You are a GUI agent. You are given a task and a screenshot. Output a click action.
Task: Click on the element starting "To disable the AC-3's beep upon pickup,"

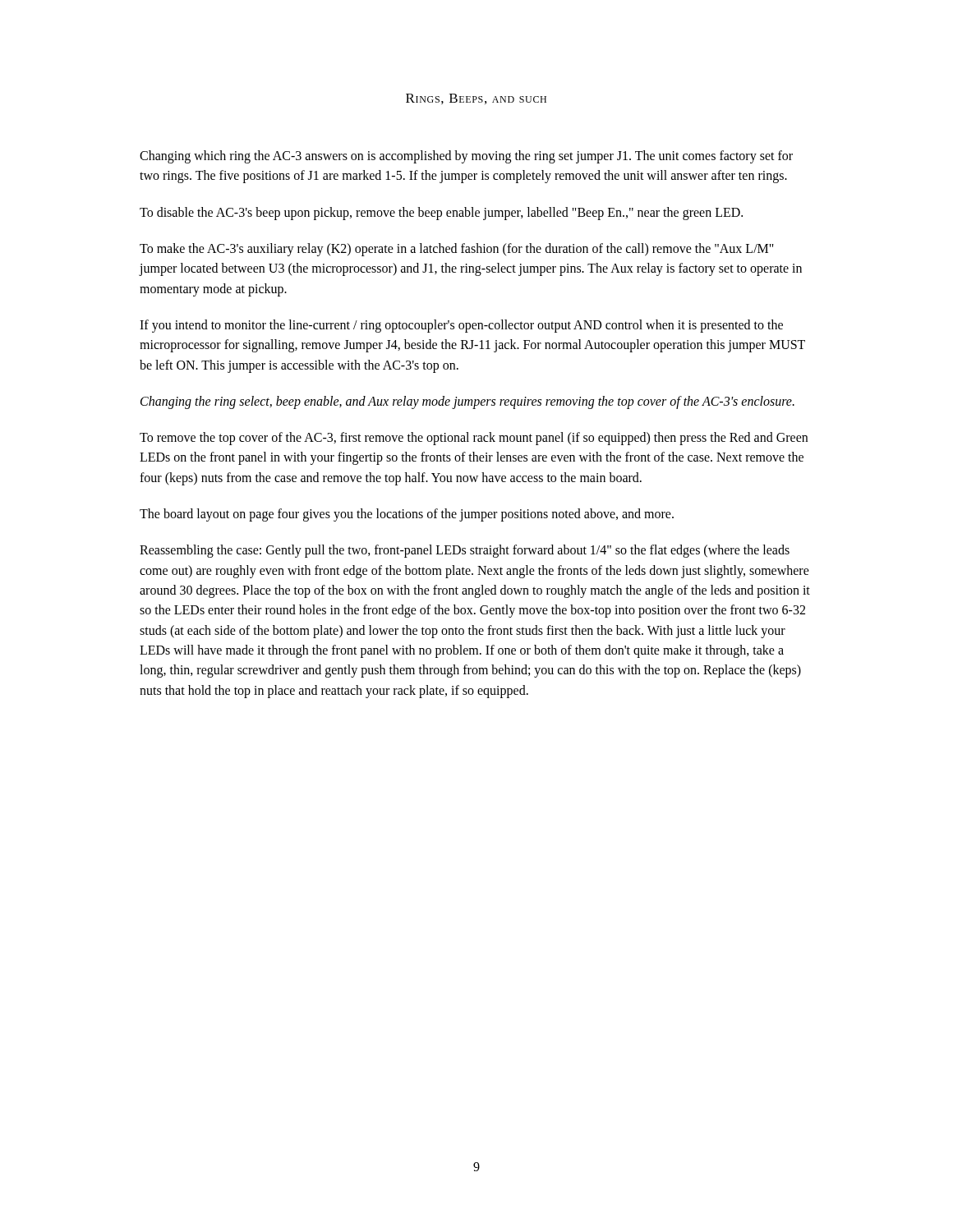click(x=442, y=212)
